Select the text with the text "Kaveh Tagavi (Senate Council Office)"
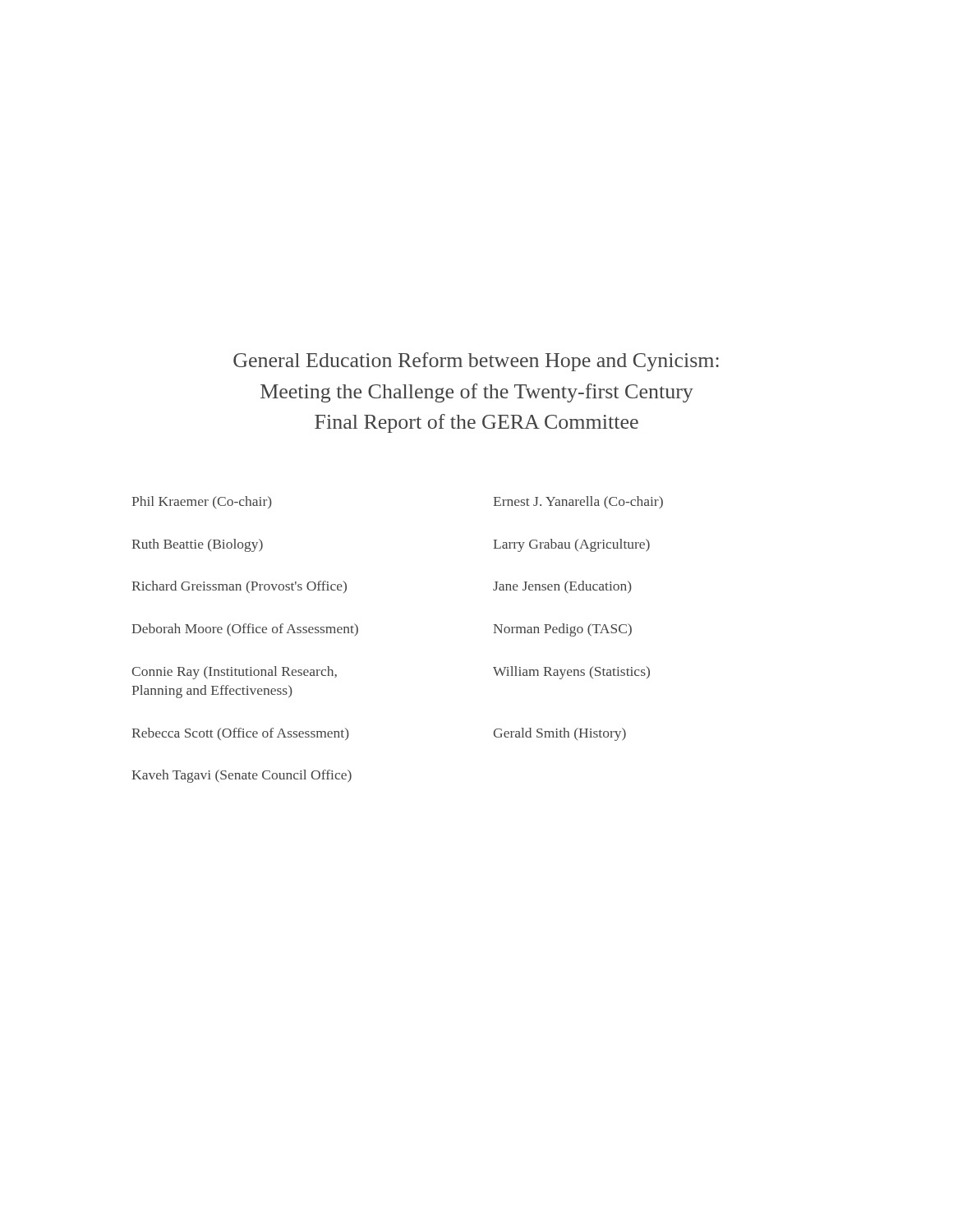 (242, 775)
